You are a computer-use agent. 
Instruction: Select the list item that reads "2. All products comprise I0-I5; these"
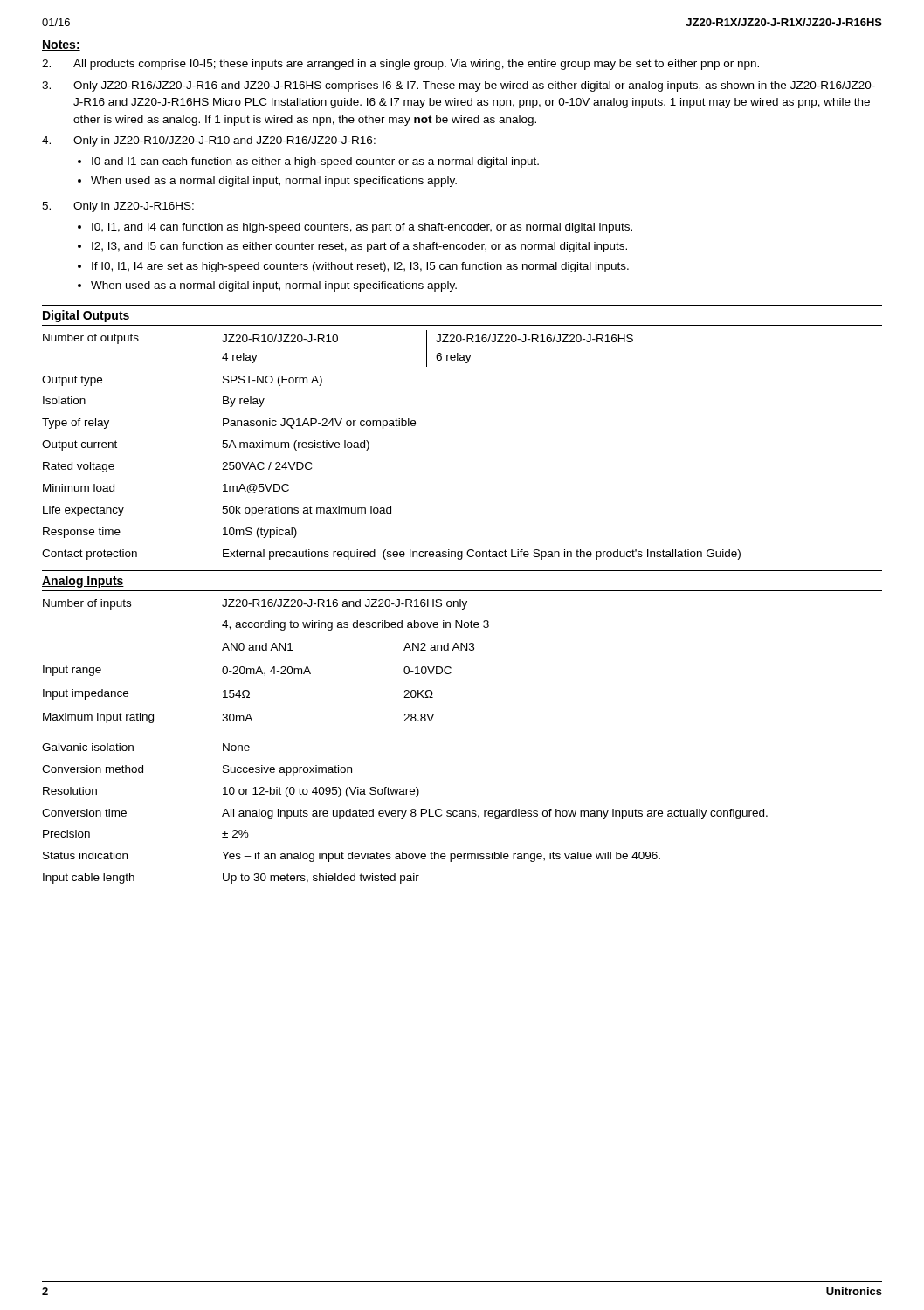[462, 64]
